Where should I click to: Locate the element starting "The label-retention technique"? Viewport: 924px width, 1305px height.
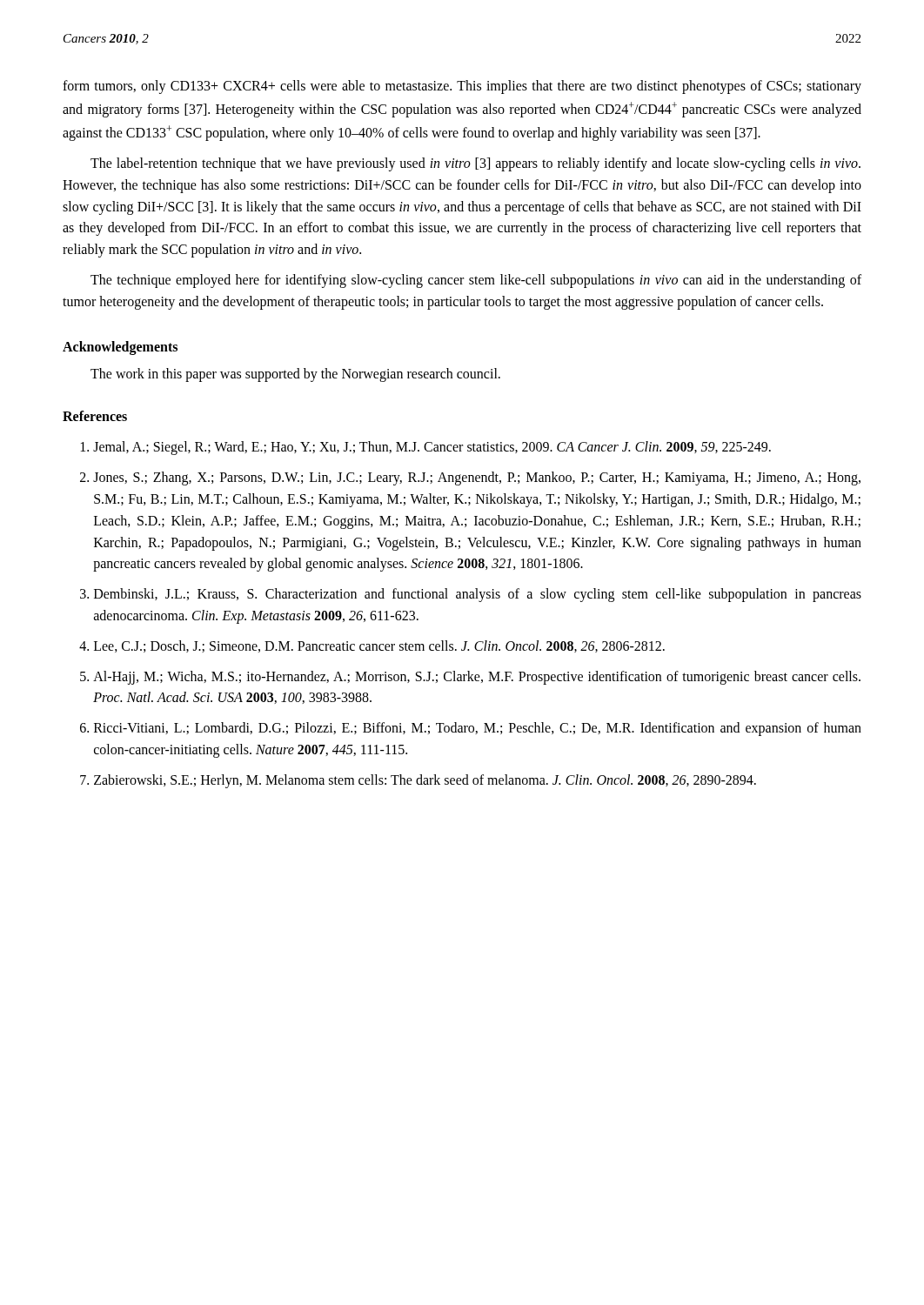point(462,207)
